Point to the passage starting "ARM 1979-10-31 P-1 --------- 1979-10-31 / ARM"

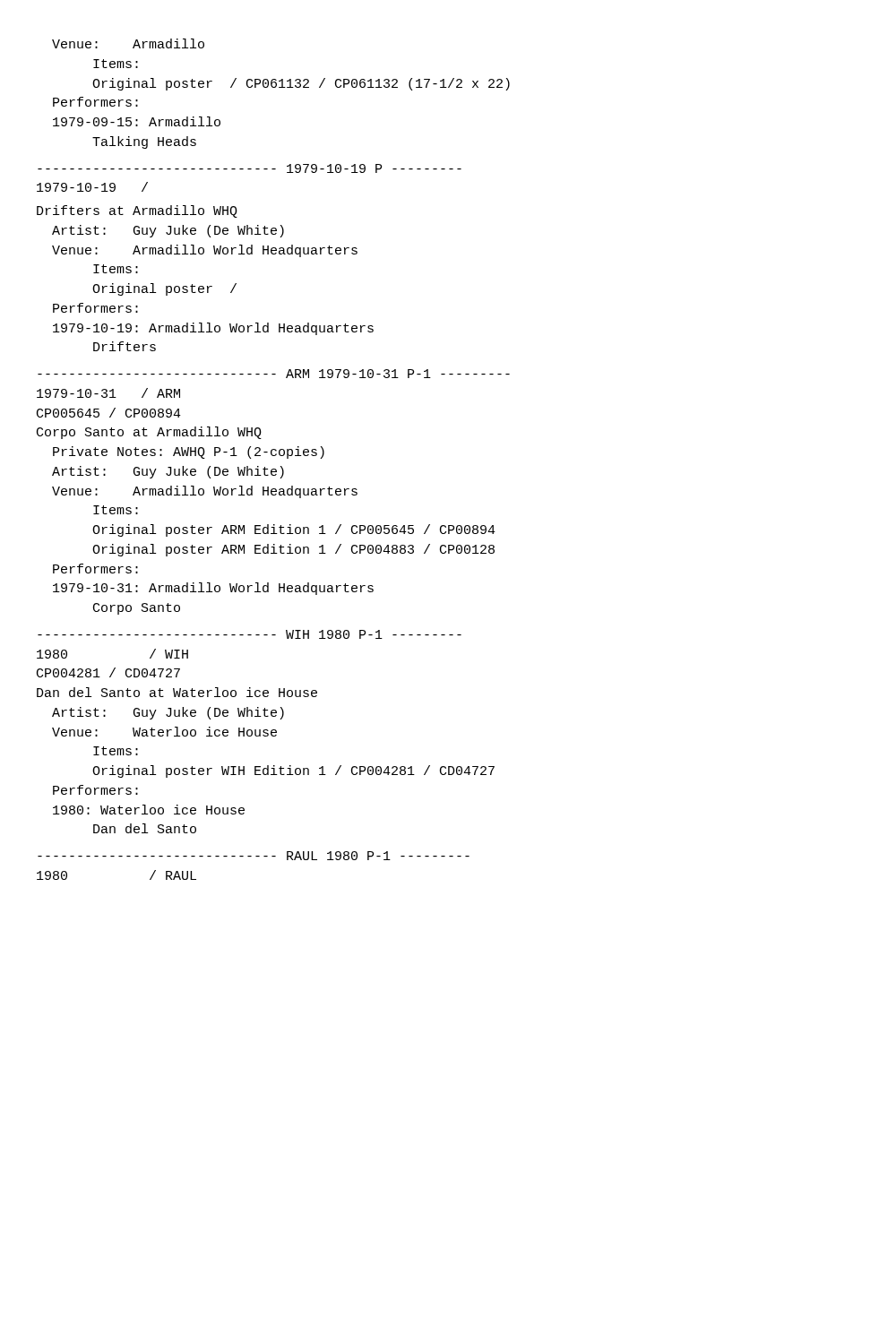pyautogui.click(x=274, y=374)
